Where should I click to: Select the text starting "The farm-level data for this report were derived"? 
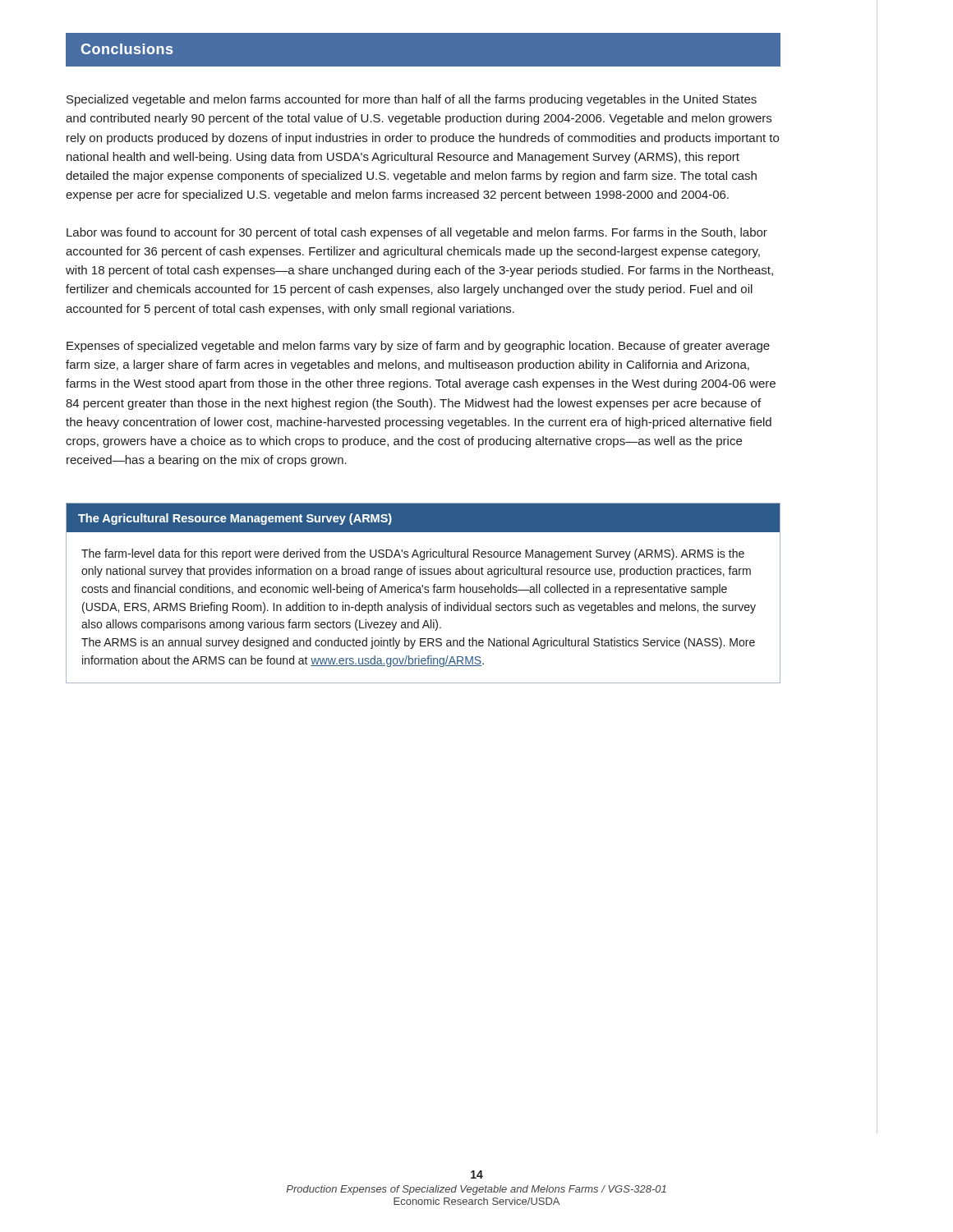423,589
